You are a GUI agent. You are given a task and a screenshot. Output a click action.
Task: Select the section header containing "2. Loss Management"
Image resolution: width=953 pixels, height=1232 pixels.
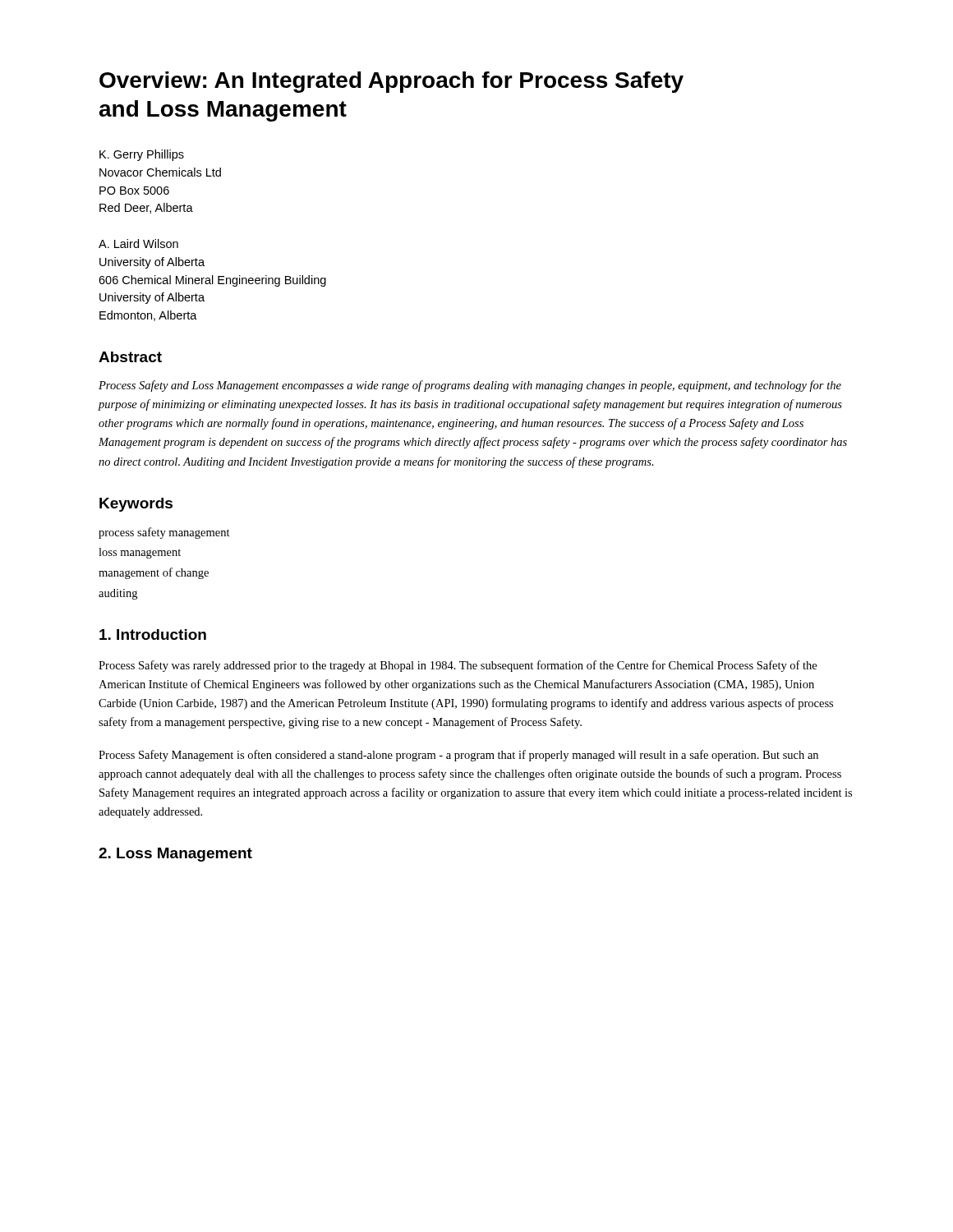(x=175, y=855)
